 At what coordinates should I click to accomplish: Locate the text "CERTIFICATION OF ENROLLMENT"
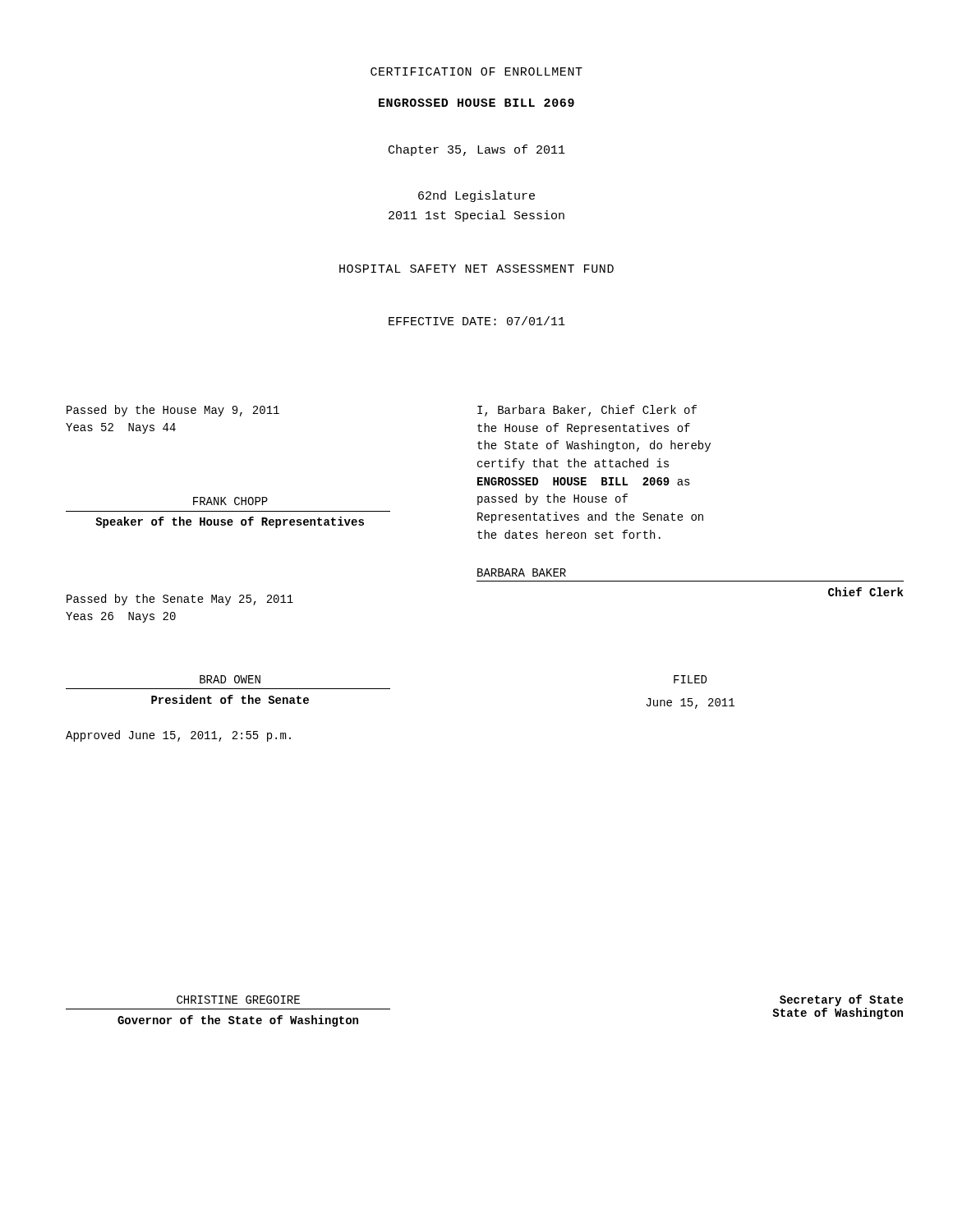476,73
